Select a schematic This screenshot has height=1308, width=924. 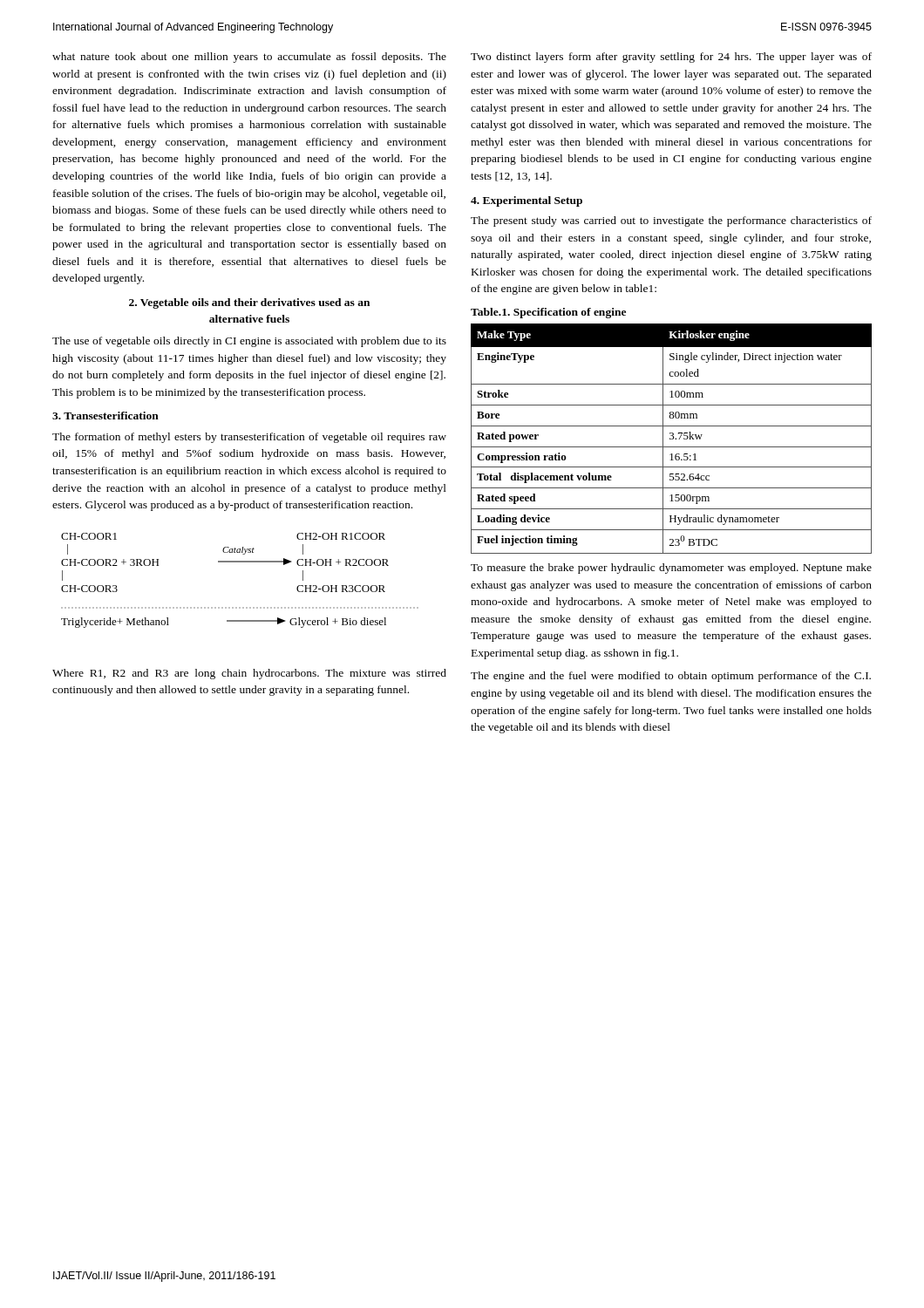(x=249, y=590)
